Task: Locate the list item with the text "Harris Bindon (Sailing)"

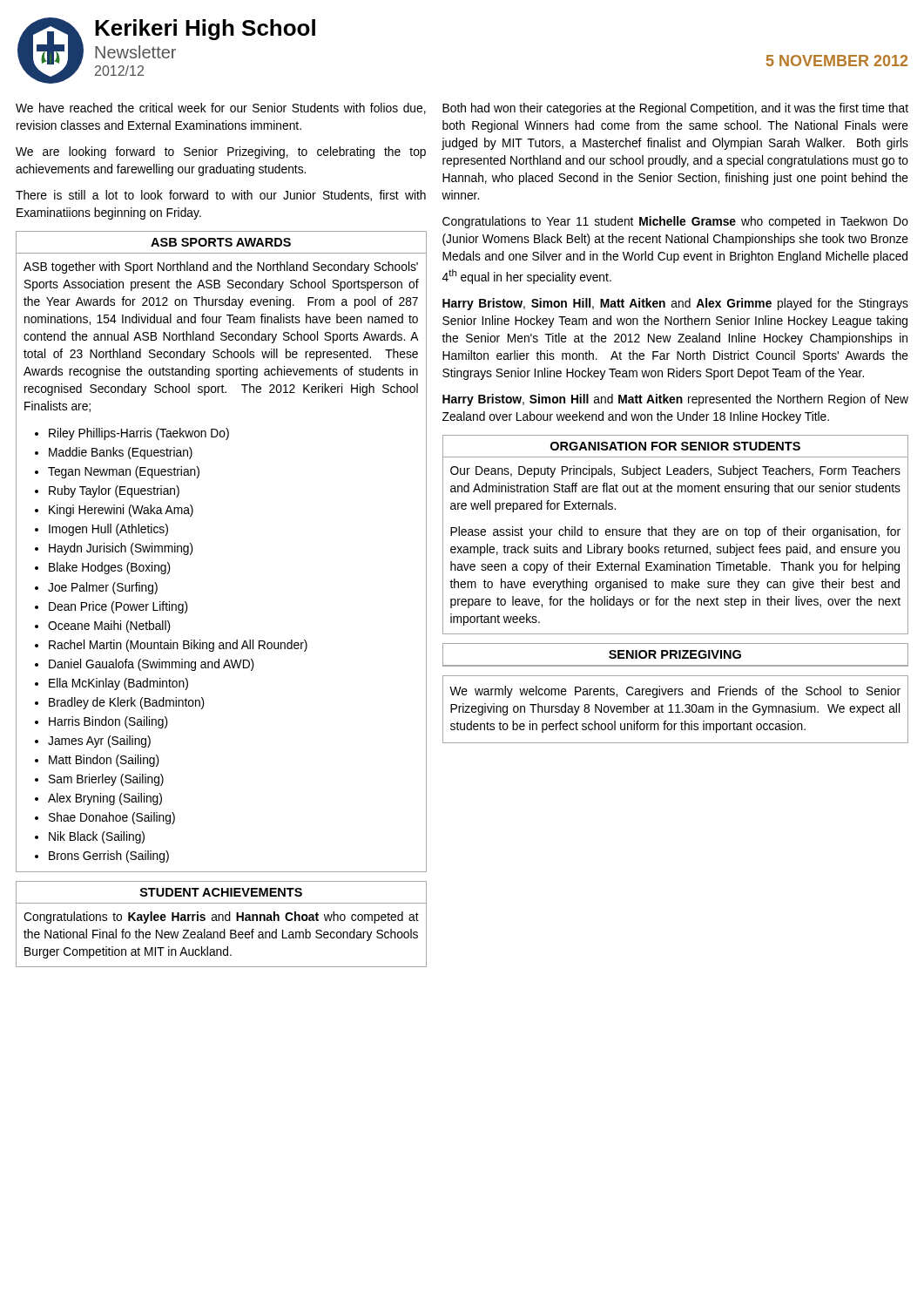Action: pos(108,722)
